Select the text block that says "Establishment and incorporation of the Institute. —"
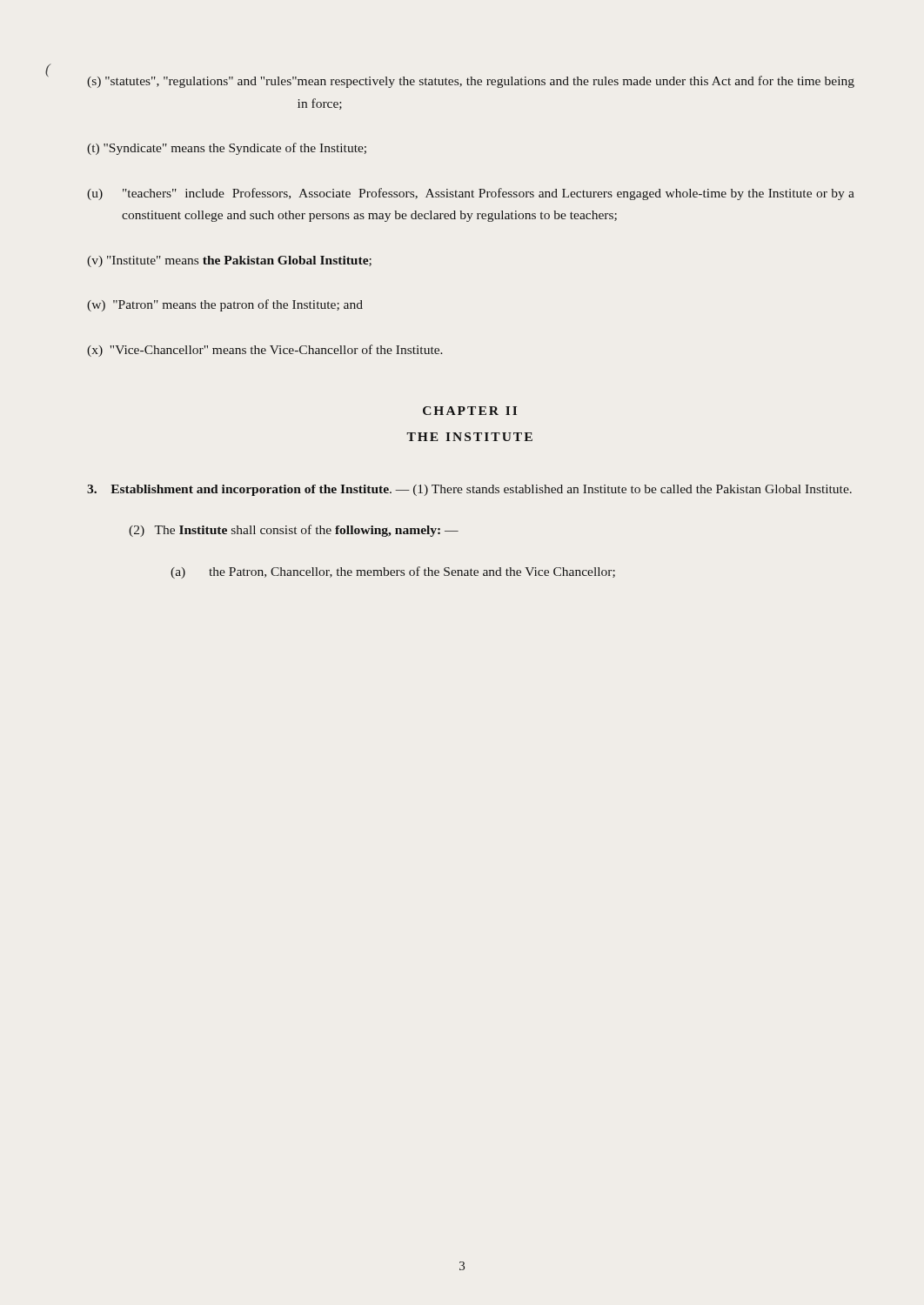Screen dimensions: 1305x924 coord(470,488)
